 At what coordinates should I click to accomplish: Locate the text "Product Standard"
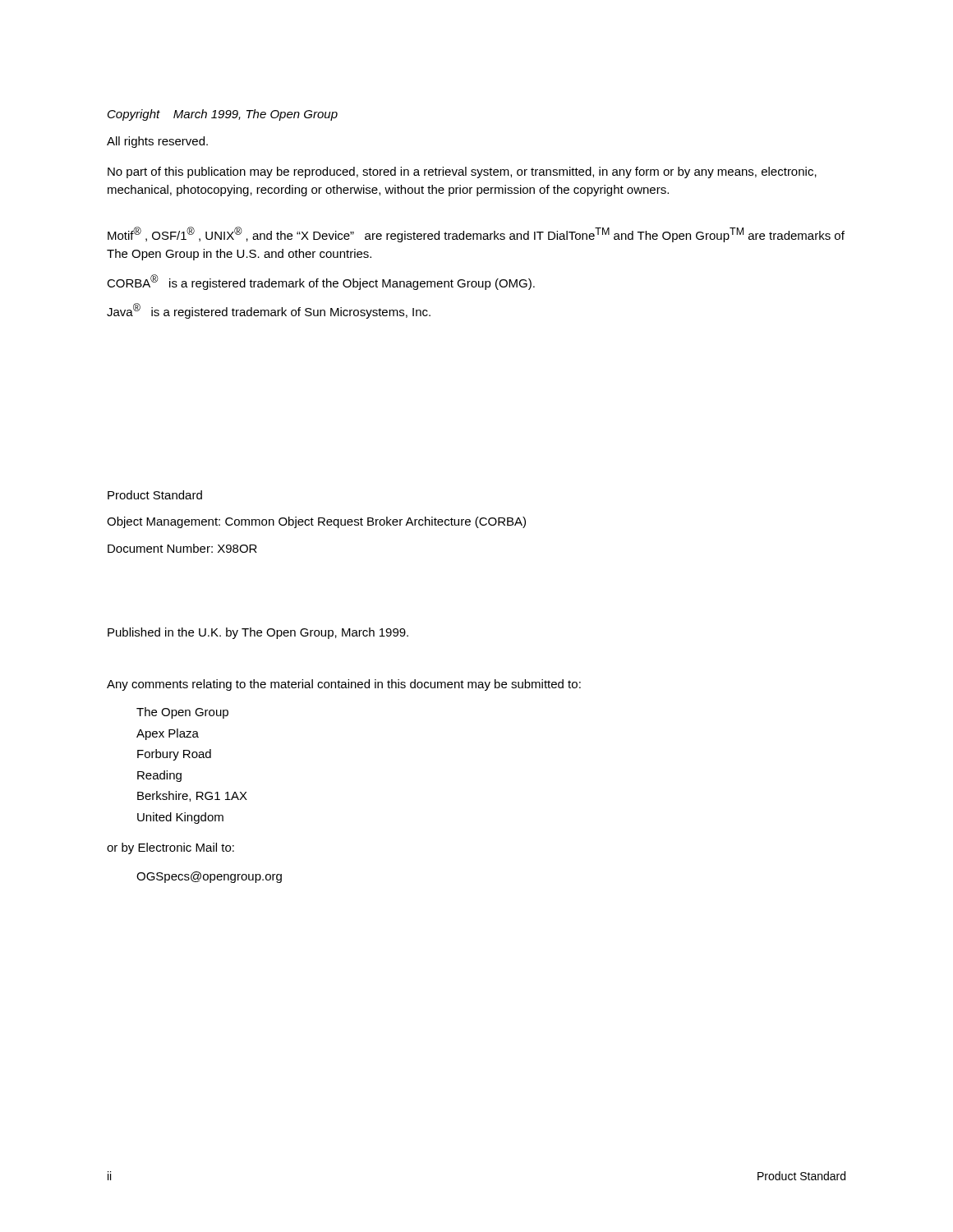click(x=155, y=494)
